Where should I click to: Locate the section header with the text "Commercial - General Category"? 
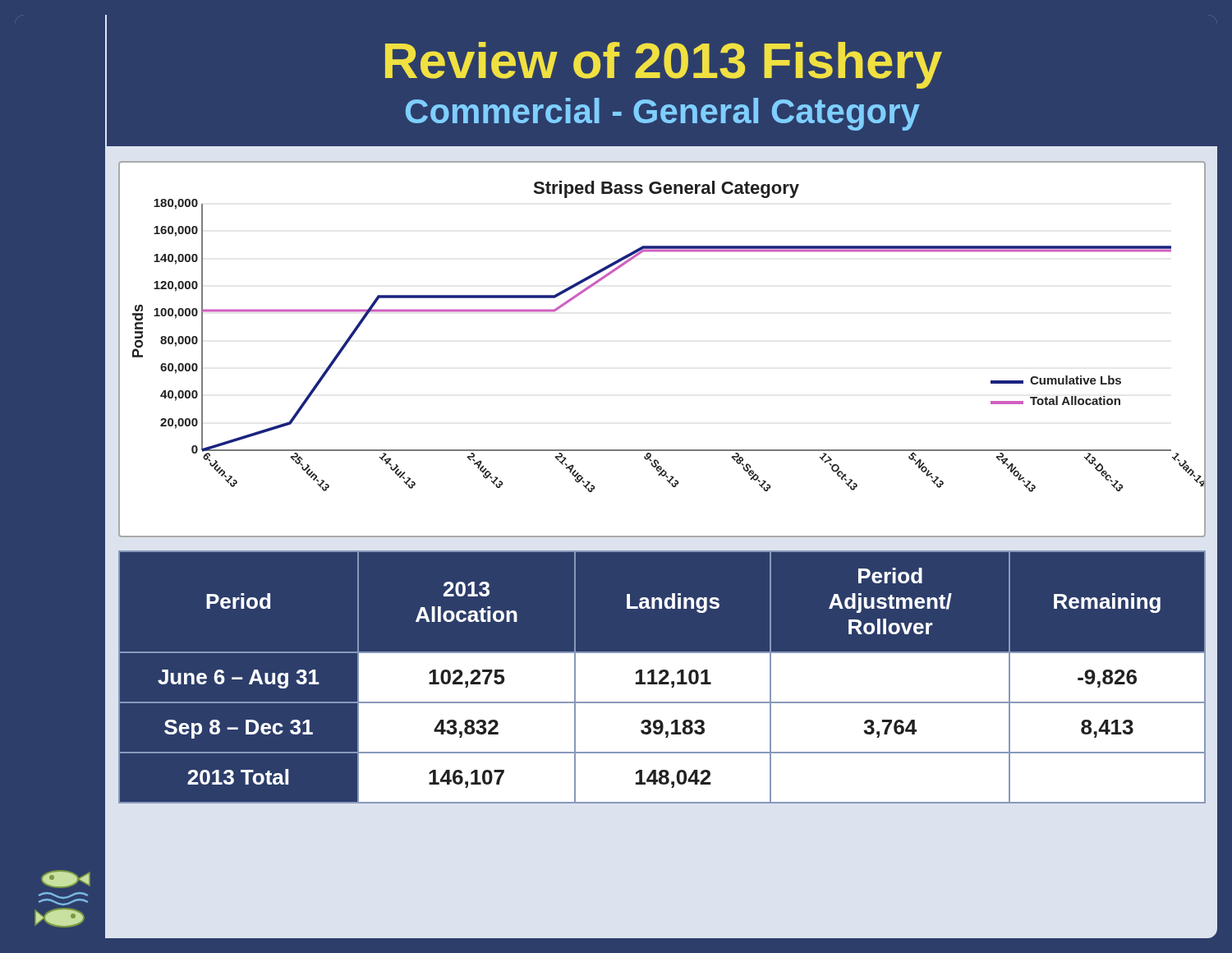pos(662,111)
